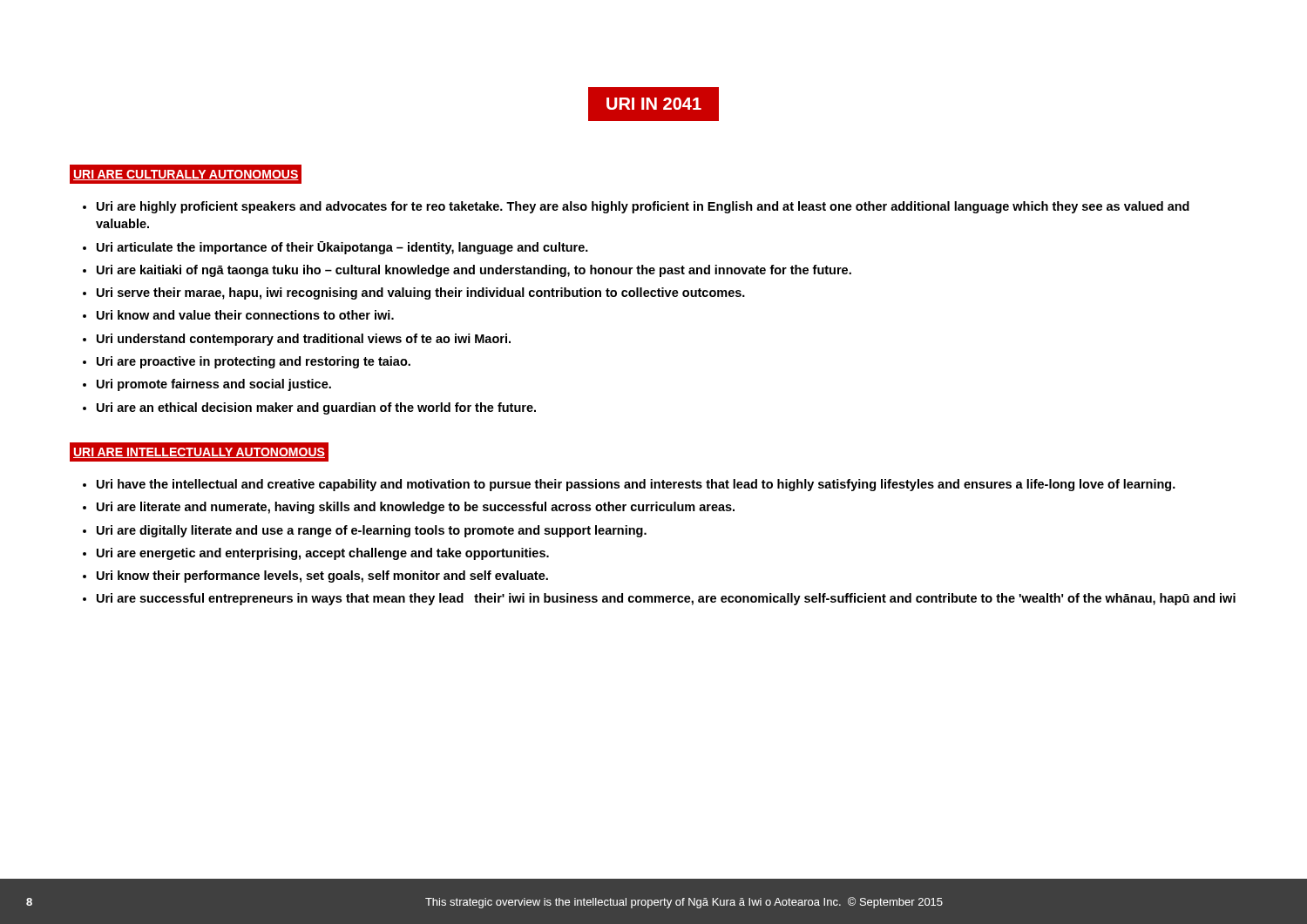Click on the title that says "URI IN 2041"
The image size is (1307, 924).
(654, 104)
